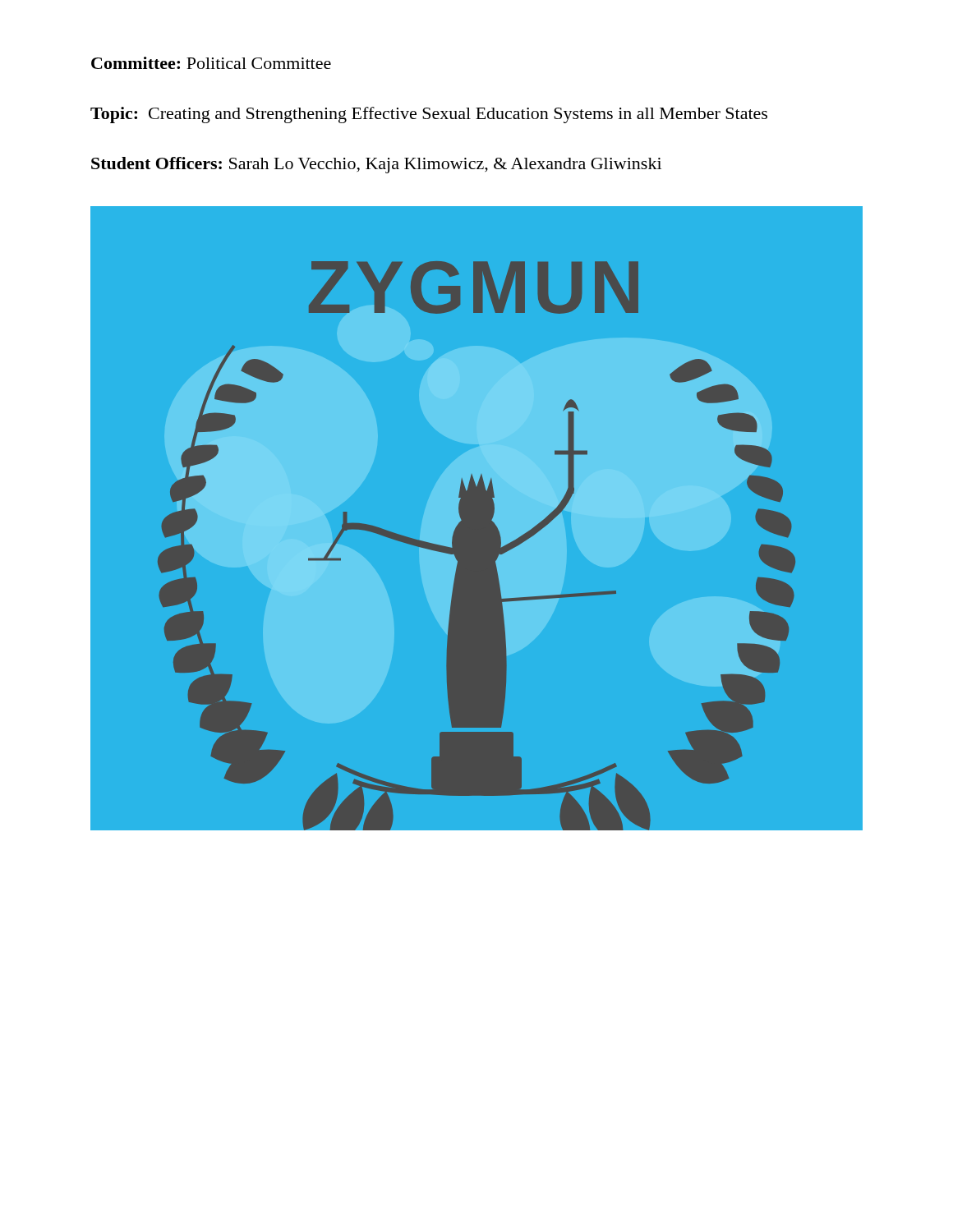Find the logo
The image size is (953, 1232).
(x=476, y=518)
